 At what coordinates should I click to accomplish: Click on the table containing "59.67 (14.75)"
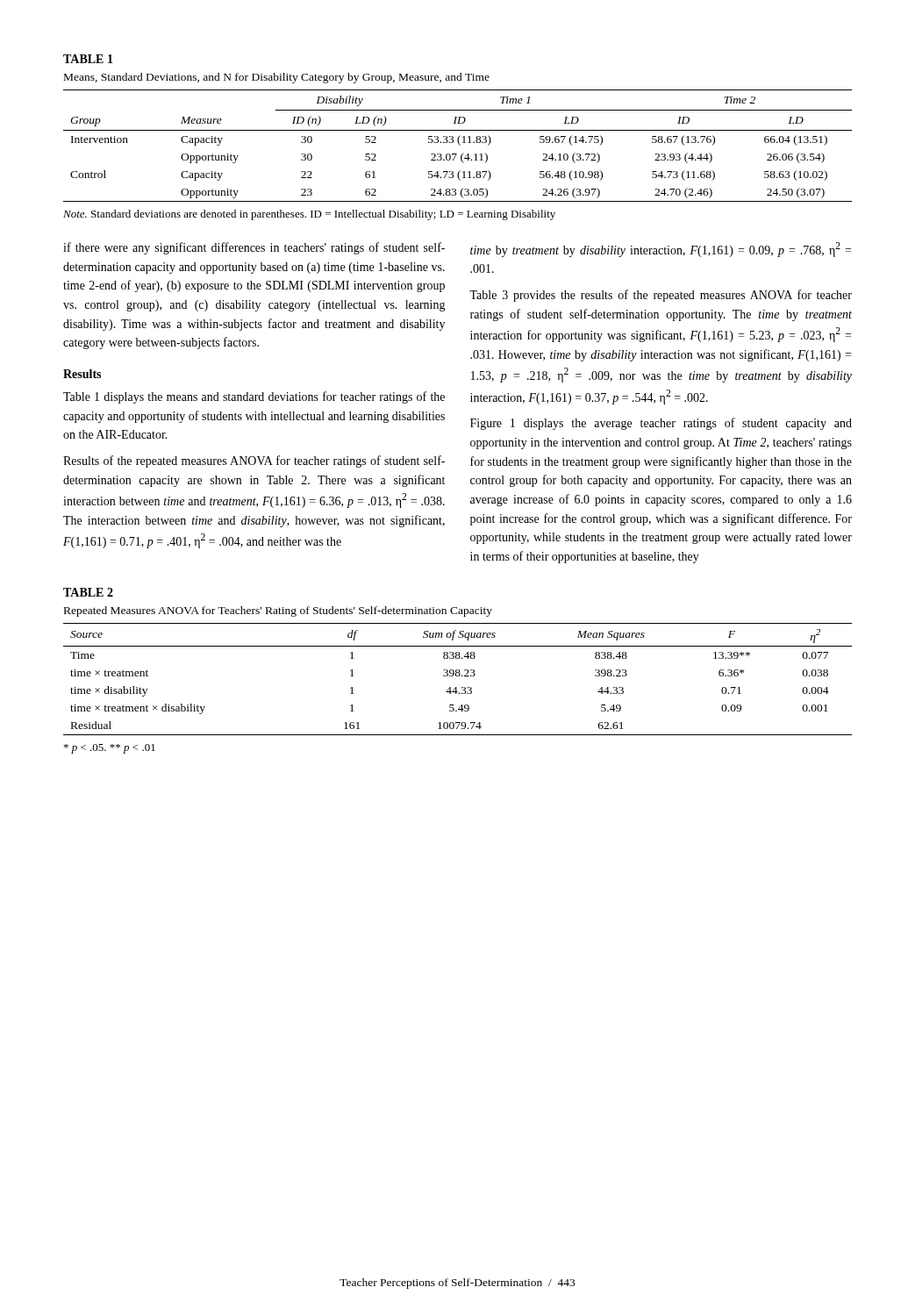tap(458, 146)
